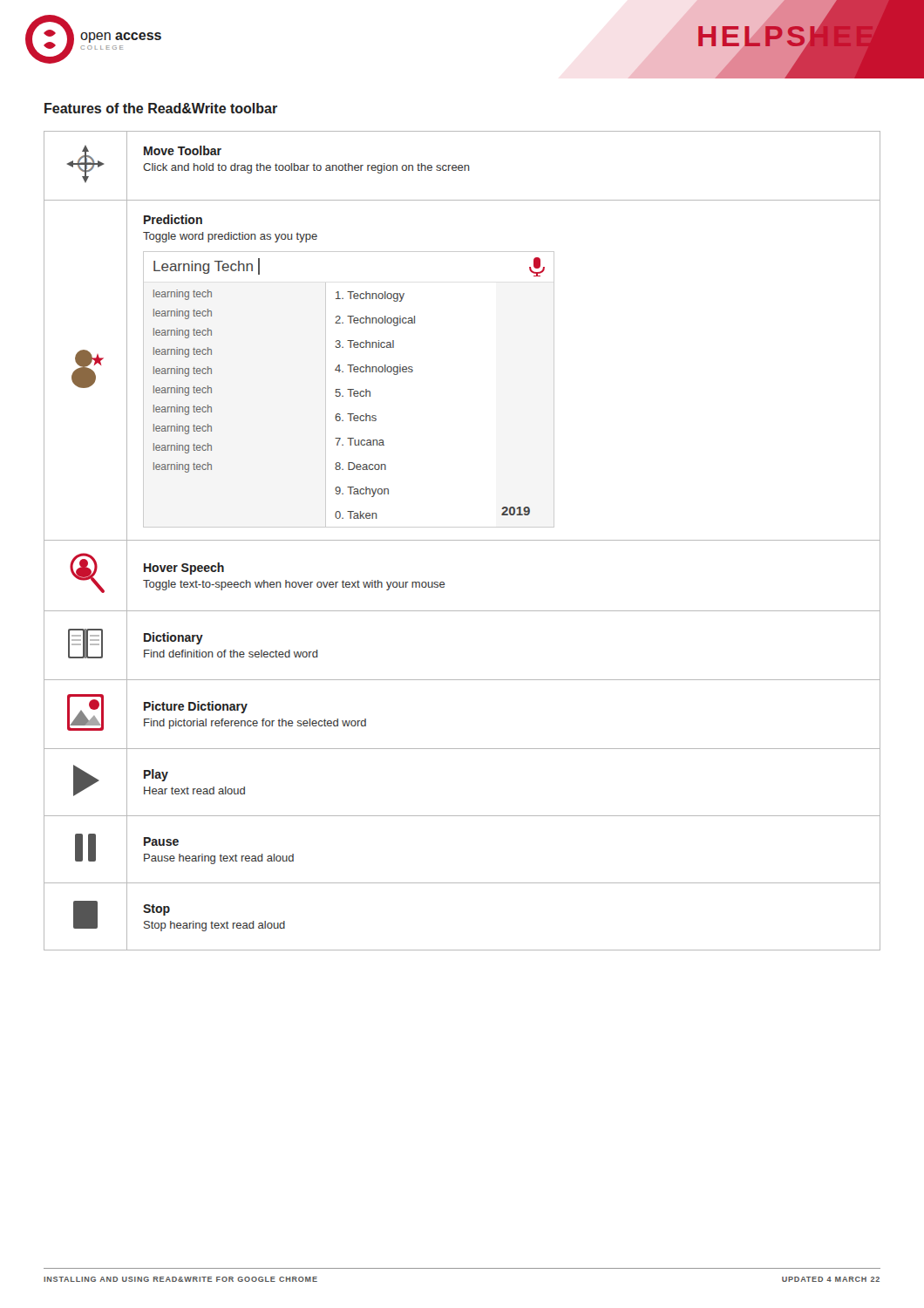Select the table that reads "⊕ Move Toolbar"

(x=462, y=541)
